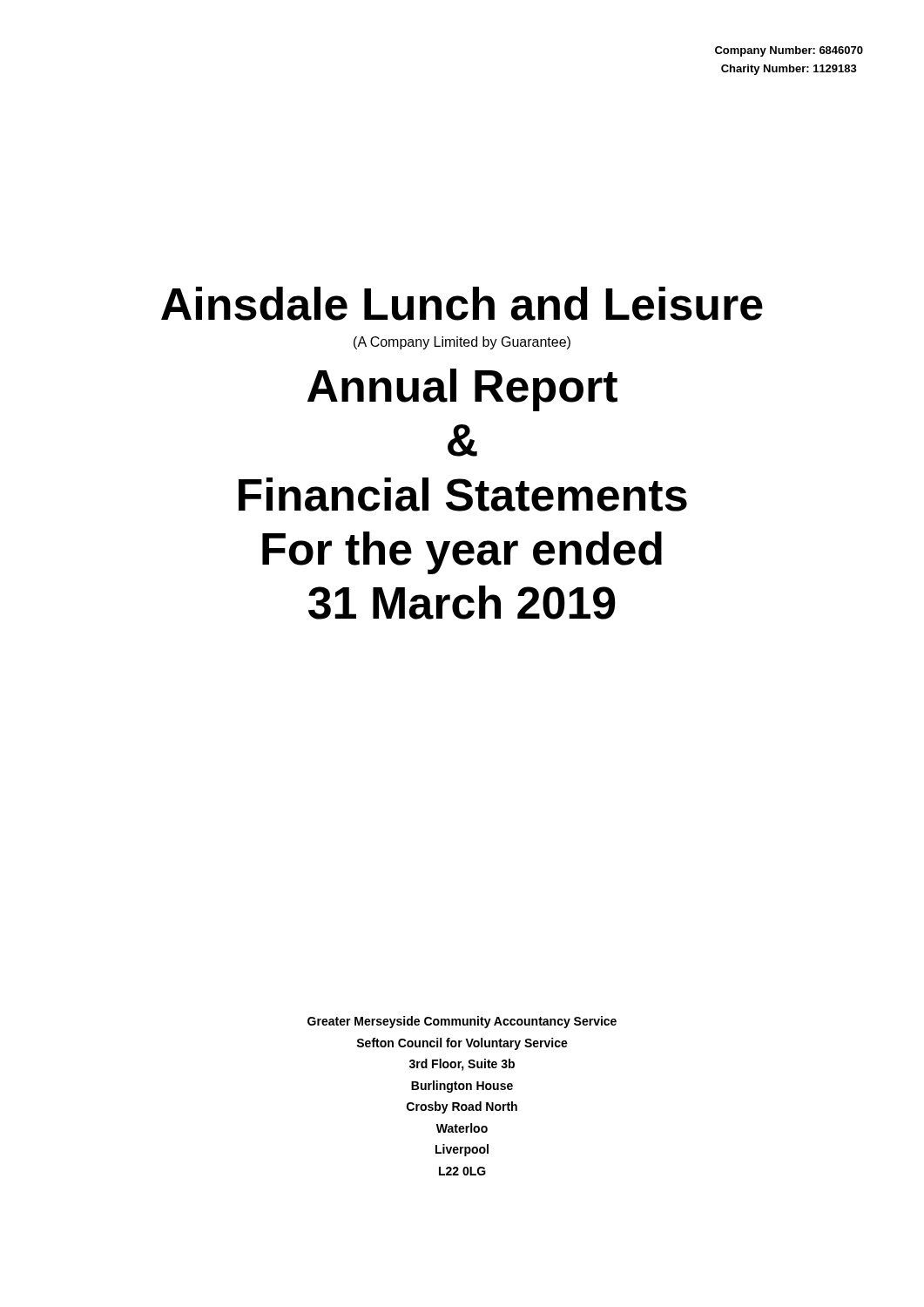Viewport: 924px width, 1307px height.
Task: Click on the passage starting "Ainsdale Lunch and Leisure (A"
Action: pos(462,455)
